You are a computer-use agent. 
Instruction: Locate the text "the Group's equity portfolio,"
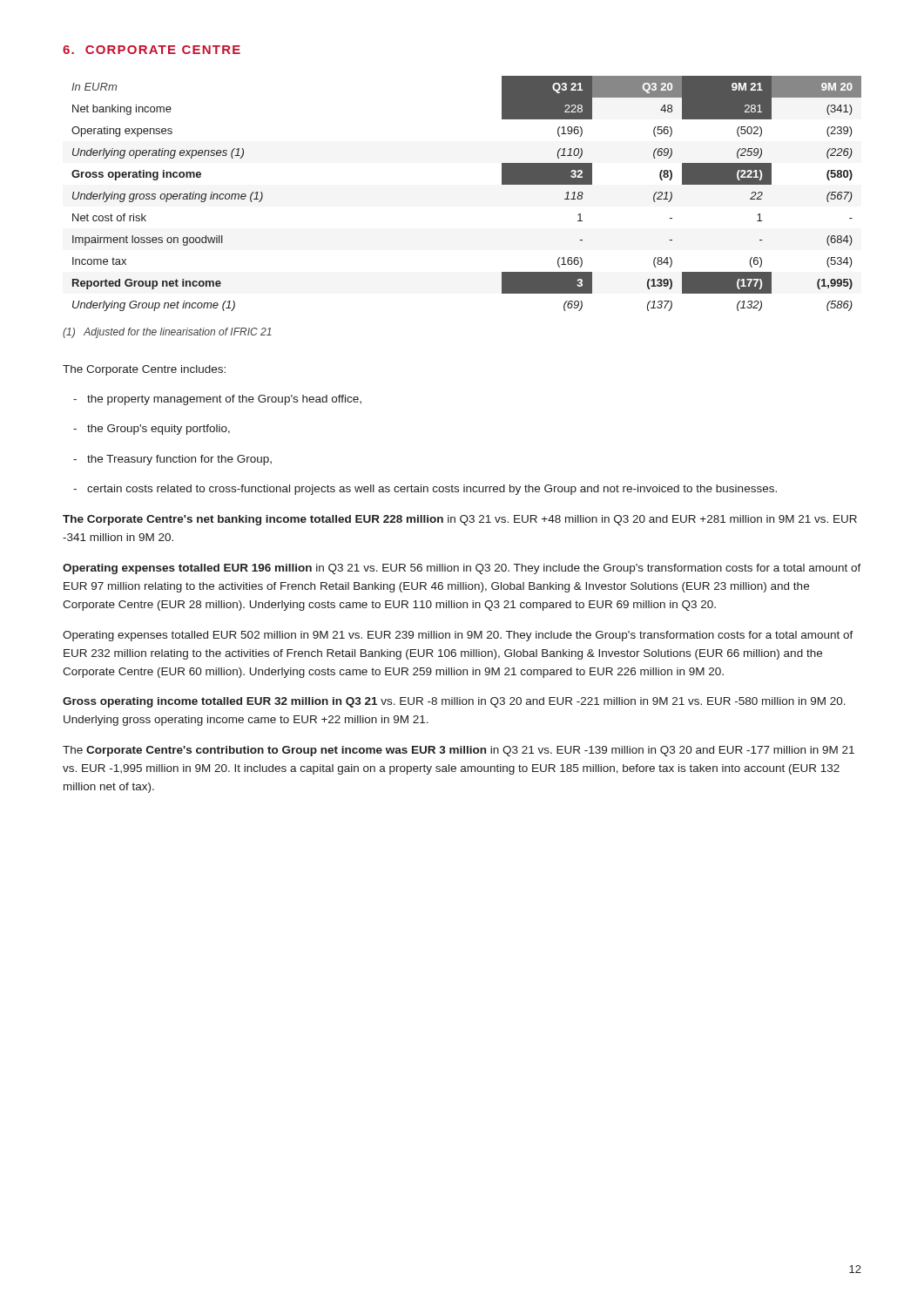tap(158, 430)
